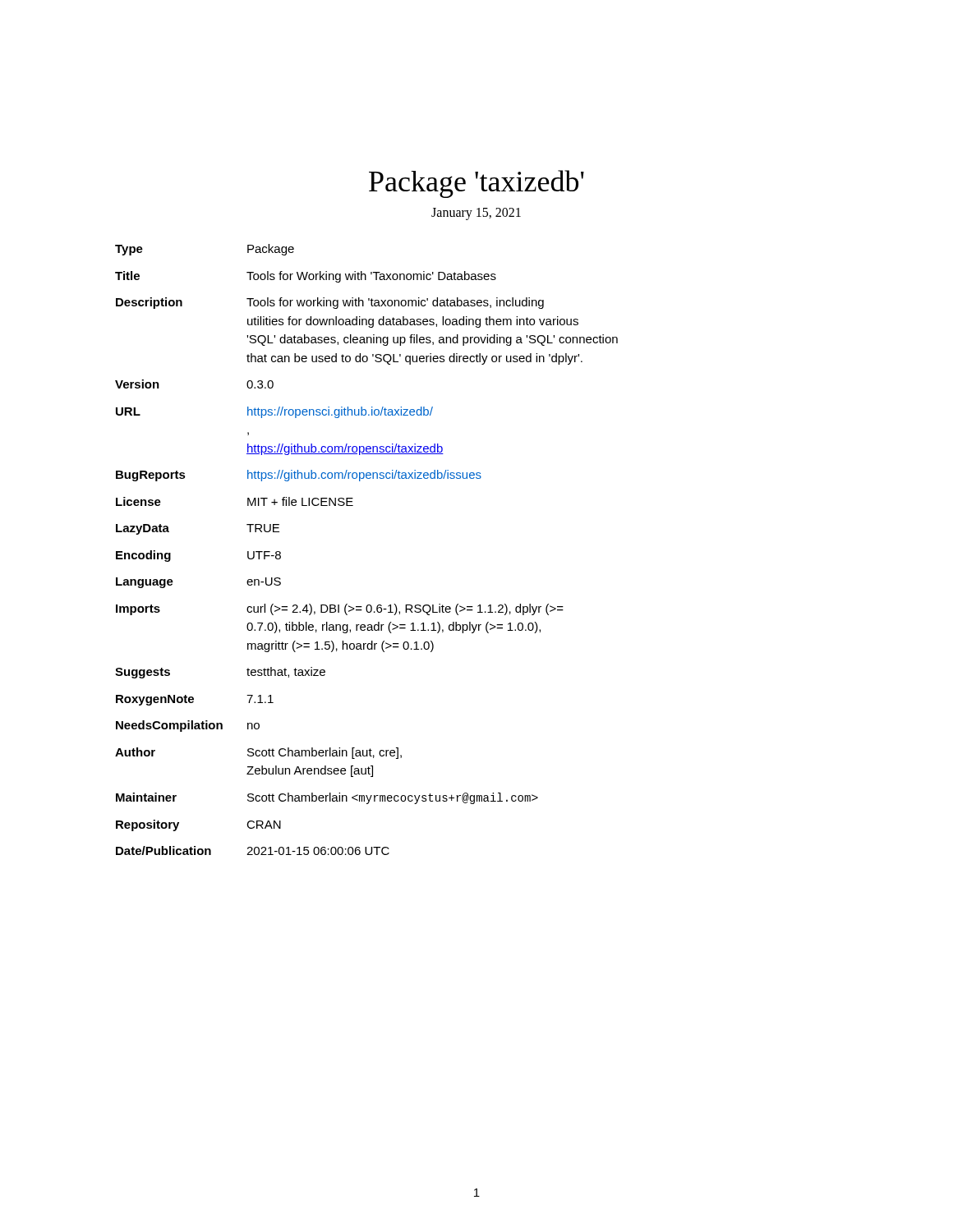Find the element starting "Language en-US"

click(x=147, y=583)
